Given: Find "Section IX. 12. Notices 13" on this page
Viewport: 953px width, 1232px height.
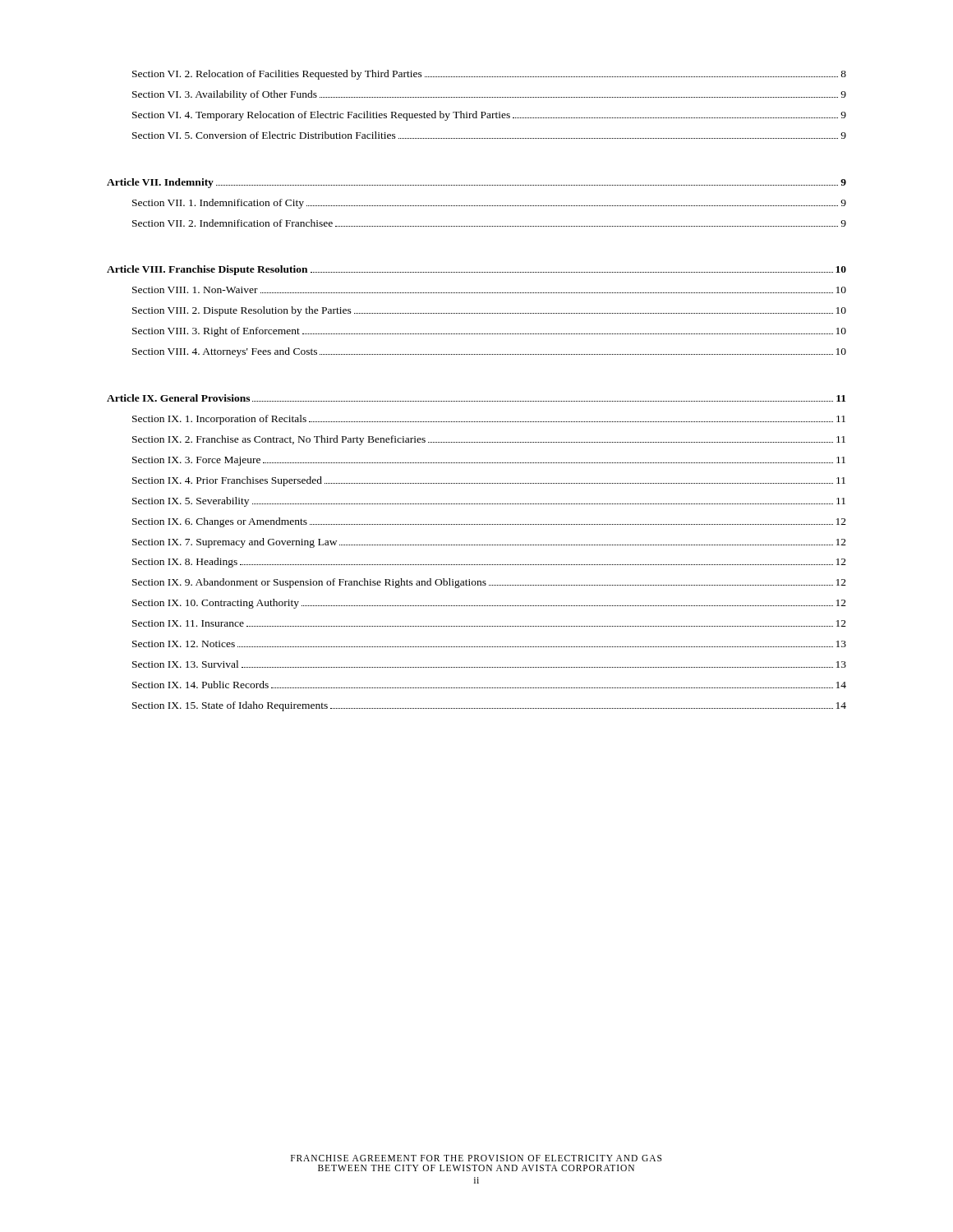Looking at the screenshot, I should click(x=489, y=644).
